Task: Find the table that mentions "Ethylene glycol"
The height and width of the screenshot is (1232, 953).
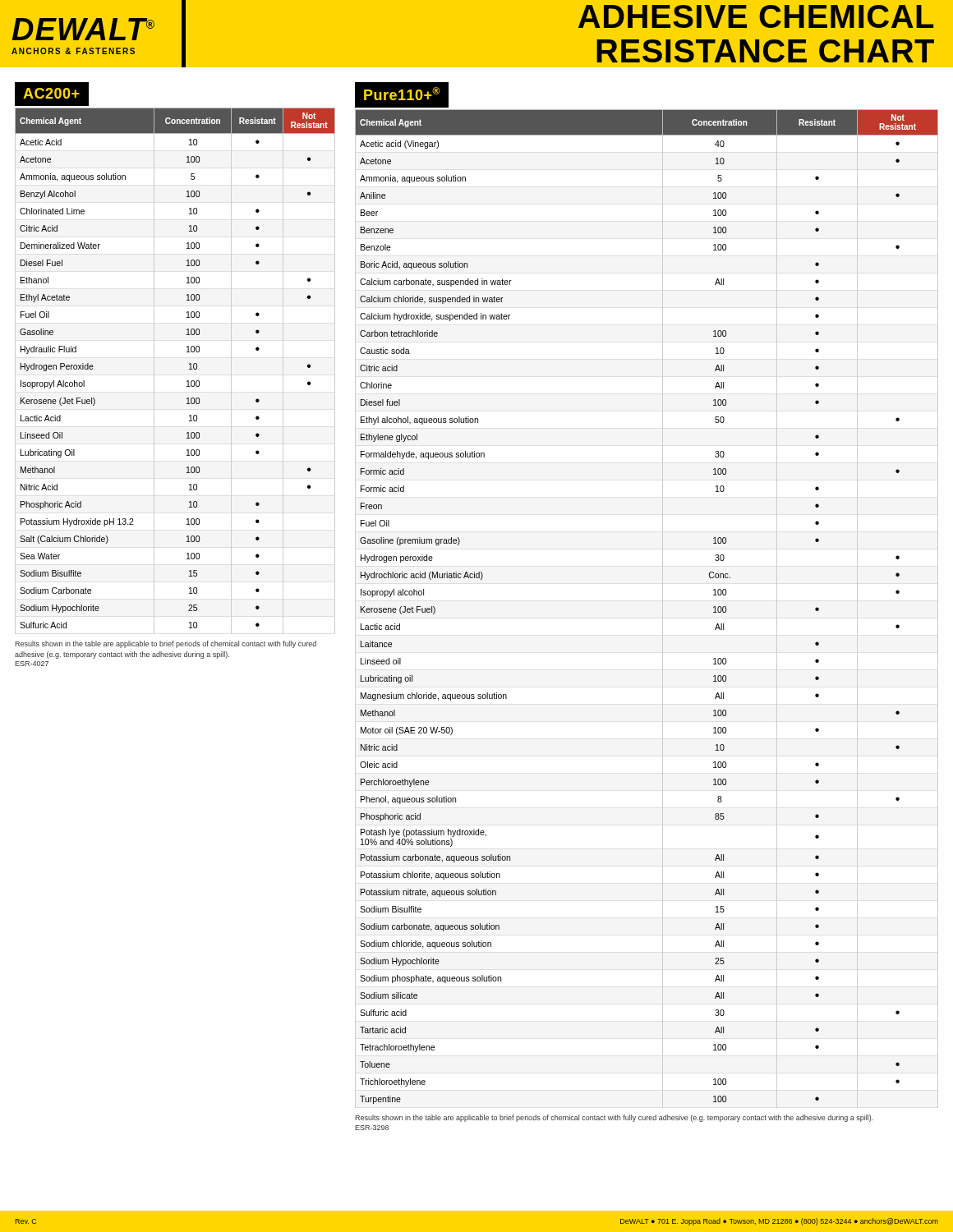Action: click(647, 609)
